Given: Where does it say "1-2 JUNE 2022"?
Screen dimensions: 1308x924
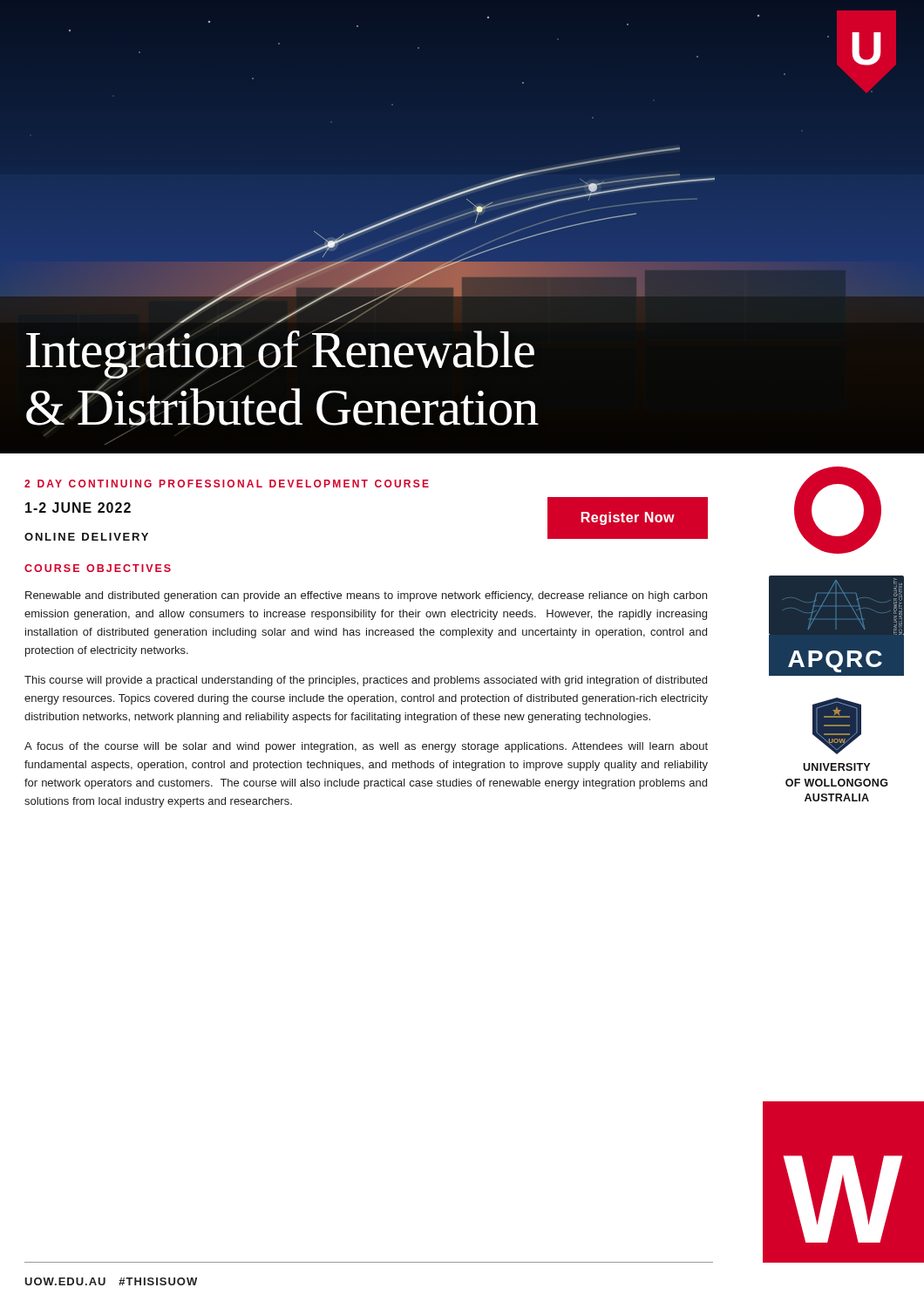Looking at the screenshot, I should (x=78, y=508).
